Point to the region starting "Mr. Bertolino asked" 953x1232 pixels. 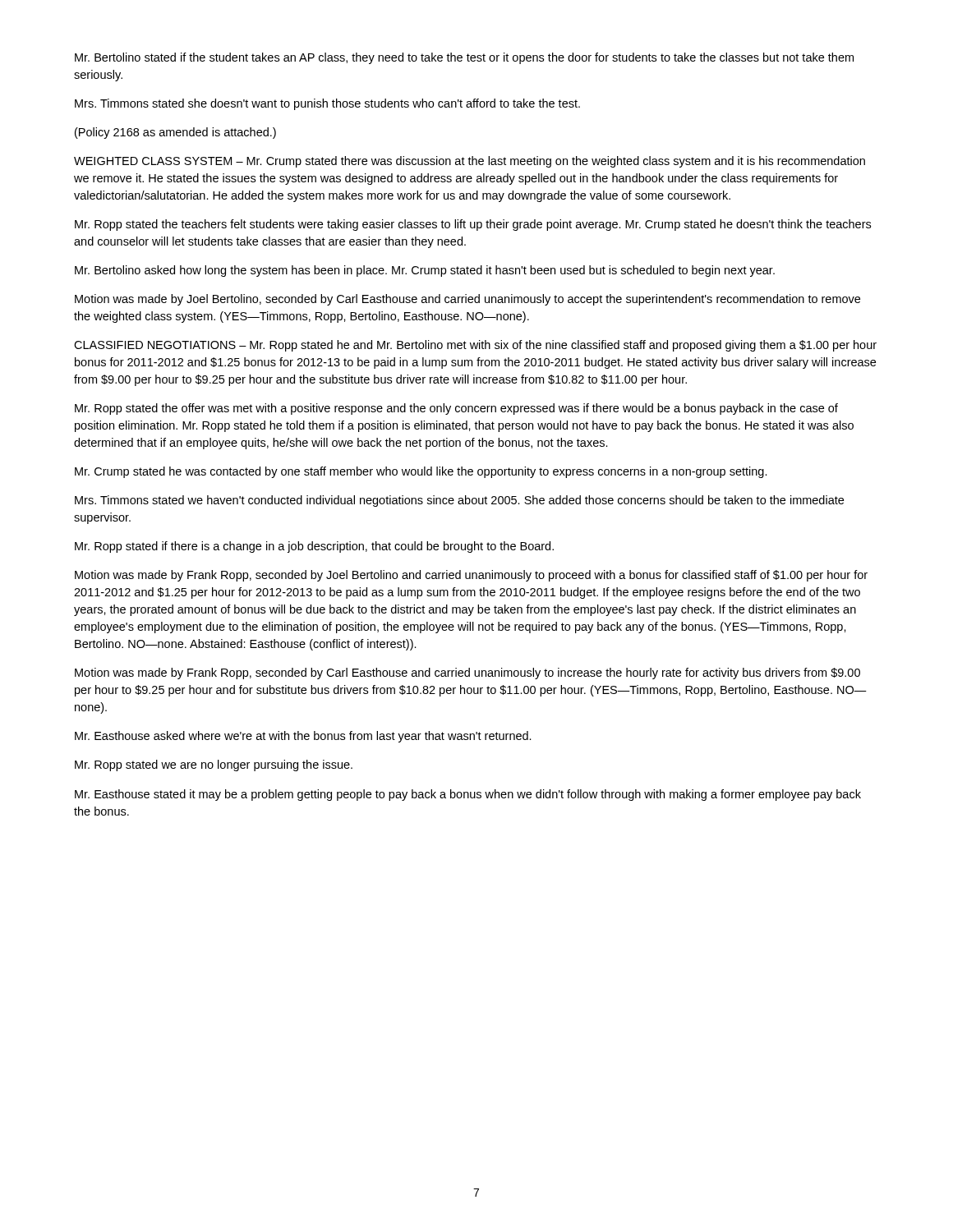(x=425, y=270)
